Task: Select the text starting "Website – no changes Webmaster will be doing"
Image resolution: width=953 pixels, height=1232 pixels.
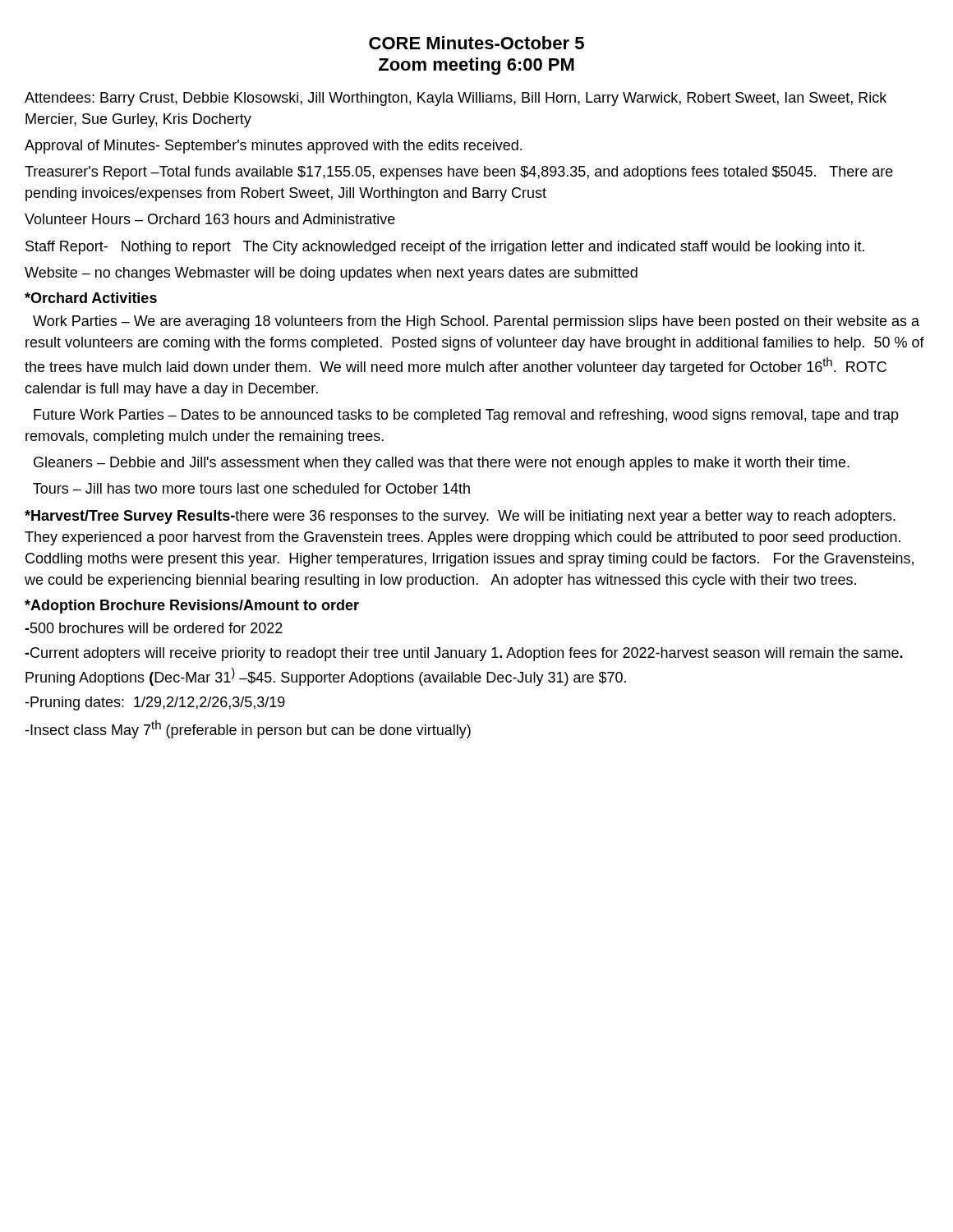Action: click(331, 272)
